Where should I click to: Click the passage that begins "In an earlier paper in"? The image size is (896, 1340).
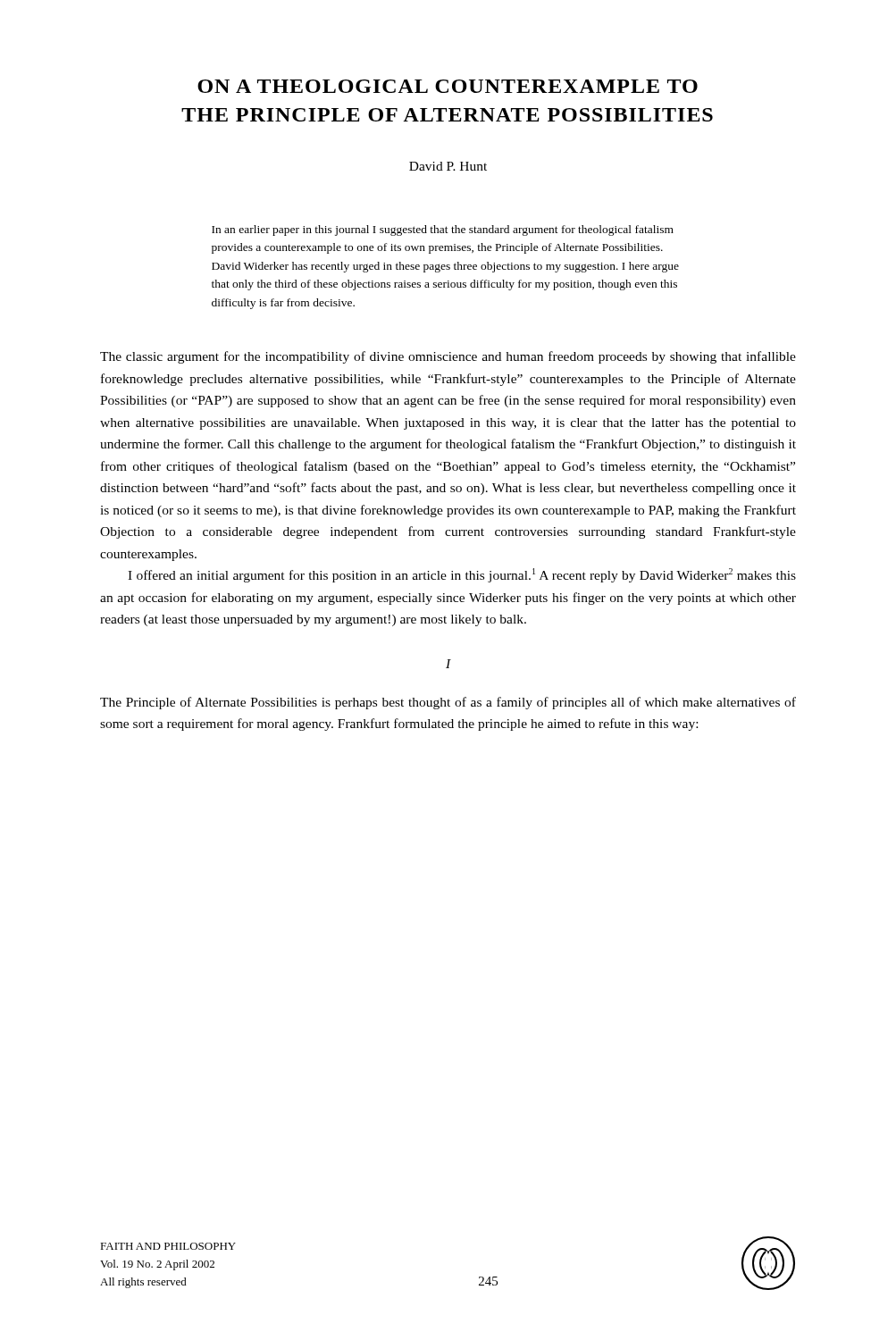click(x=445, y=266)
